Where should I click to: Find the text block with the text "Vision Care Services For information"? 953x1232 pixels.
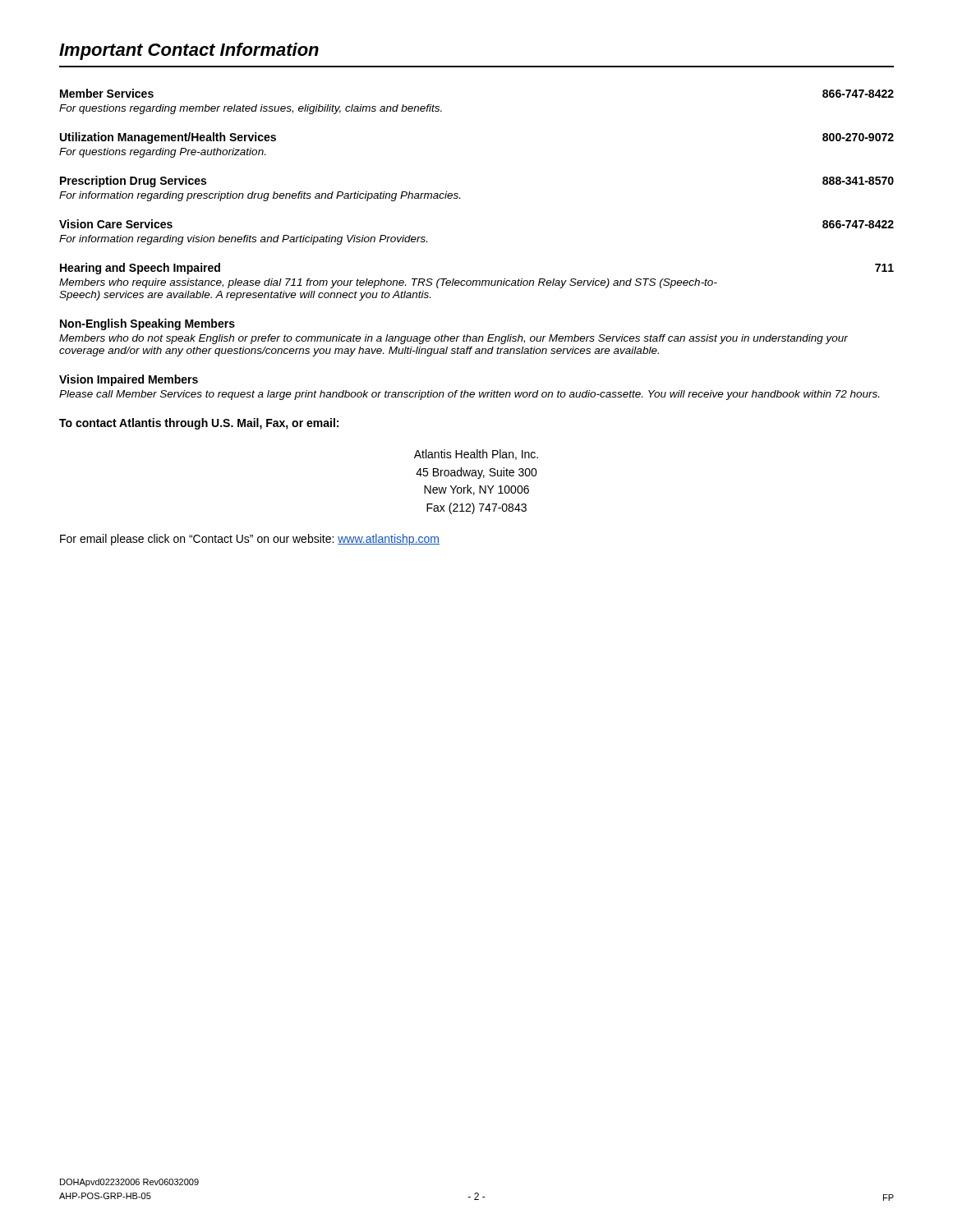pos(110,224)
